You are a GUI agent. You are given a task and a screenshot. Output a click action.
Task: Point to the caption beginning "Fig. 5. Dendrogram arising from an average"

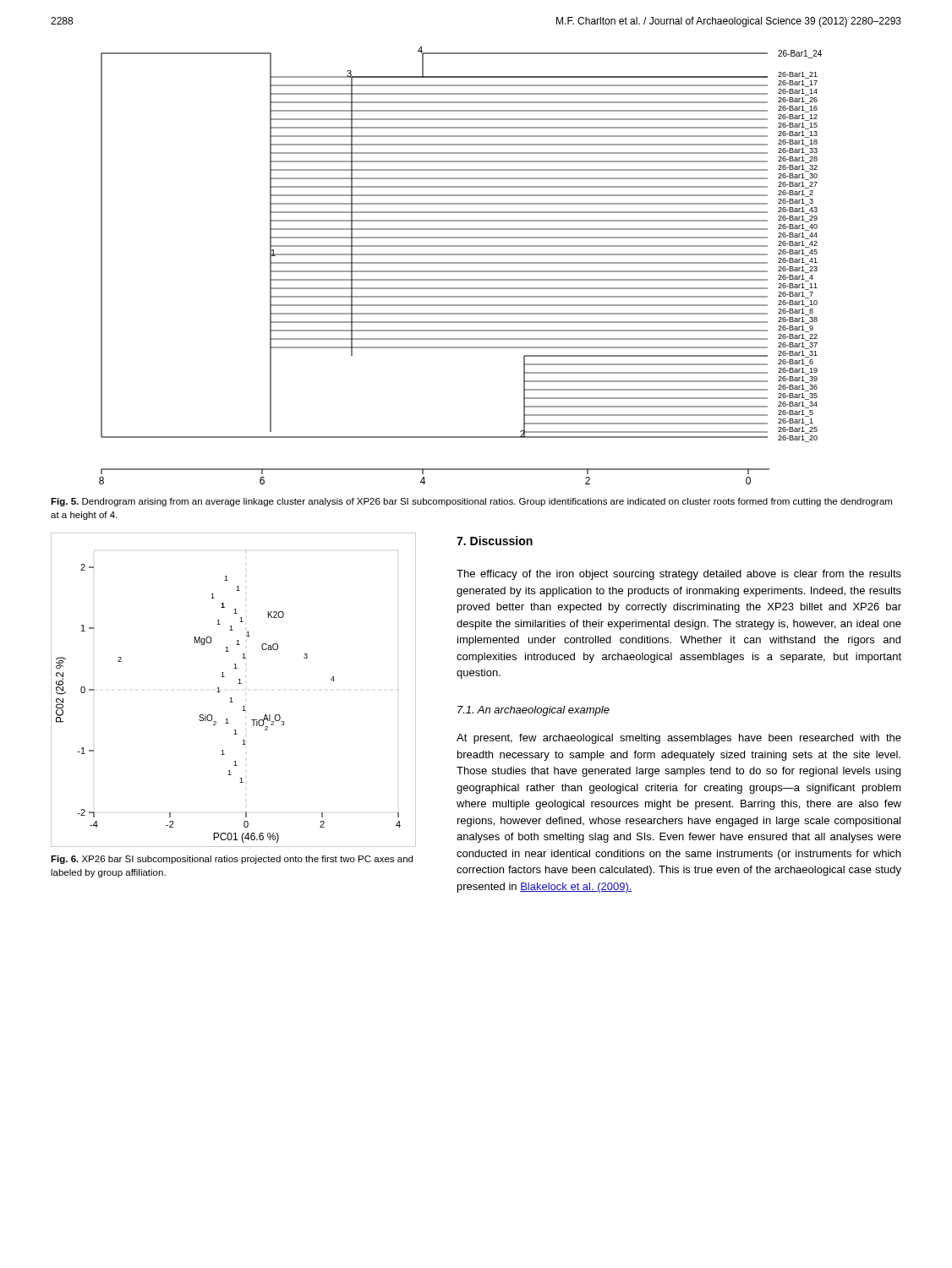tap(472, 508)
